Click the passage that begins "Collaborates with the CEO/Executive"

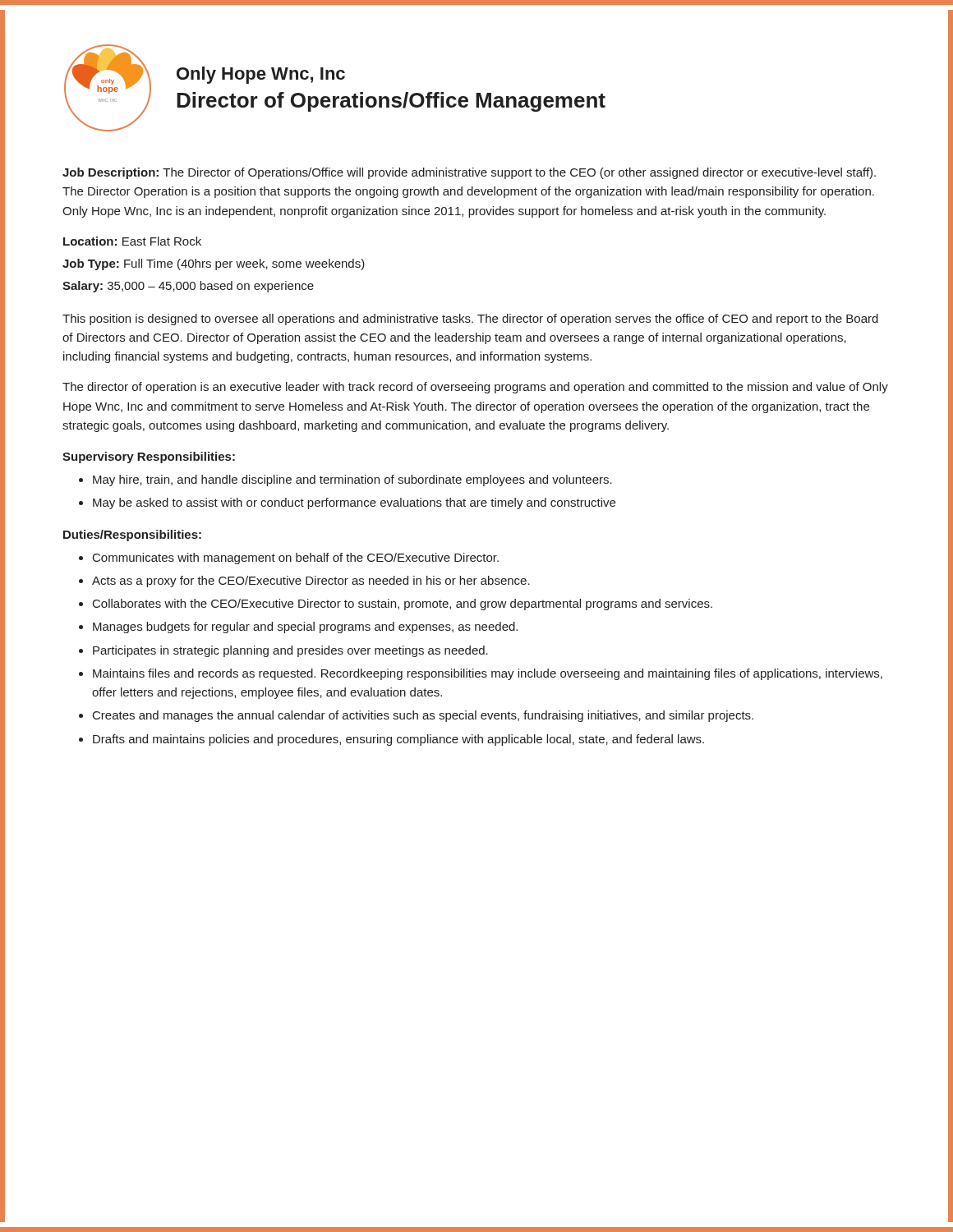(x=403, y=603)
